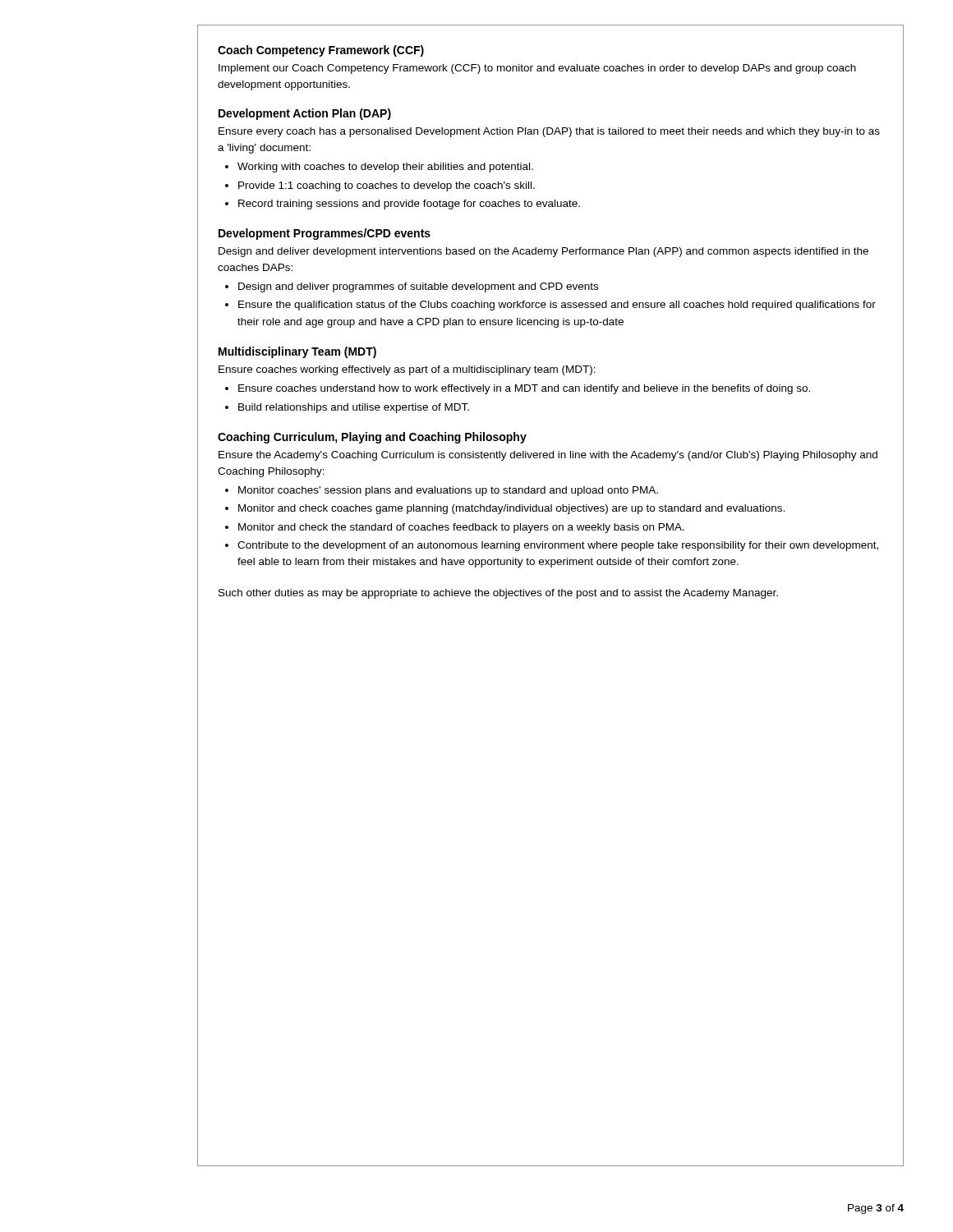This screenshot has height=1232, width=953.
Task: Locate the list item containing "Ensure the qualification status of"
Action: pyautogui.click(x=556, y=313)
